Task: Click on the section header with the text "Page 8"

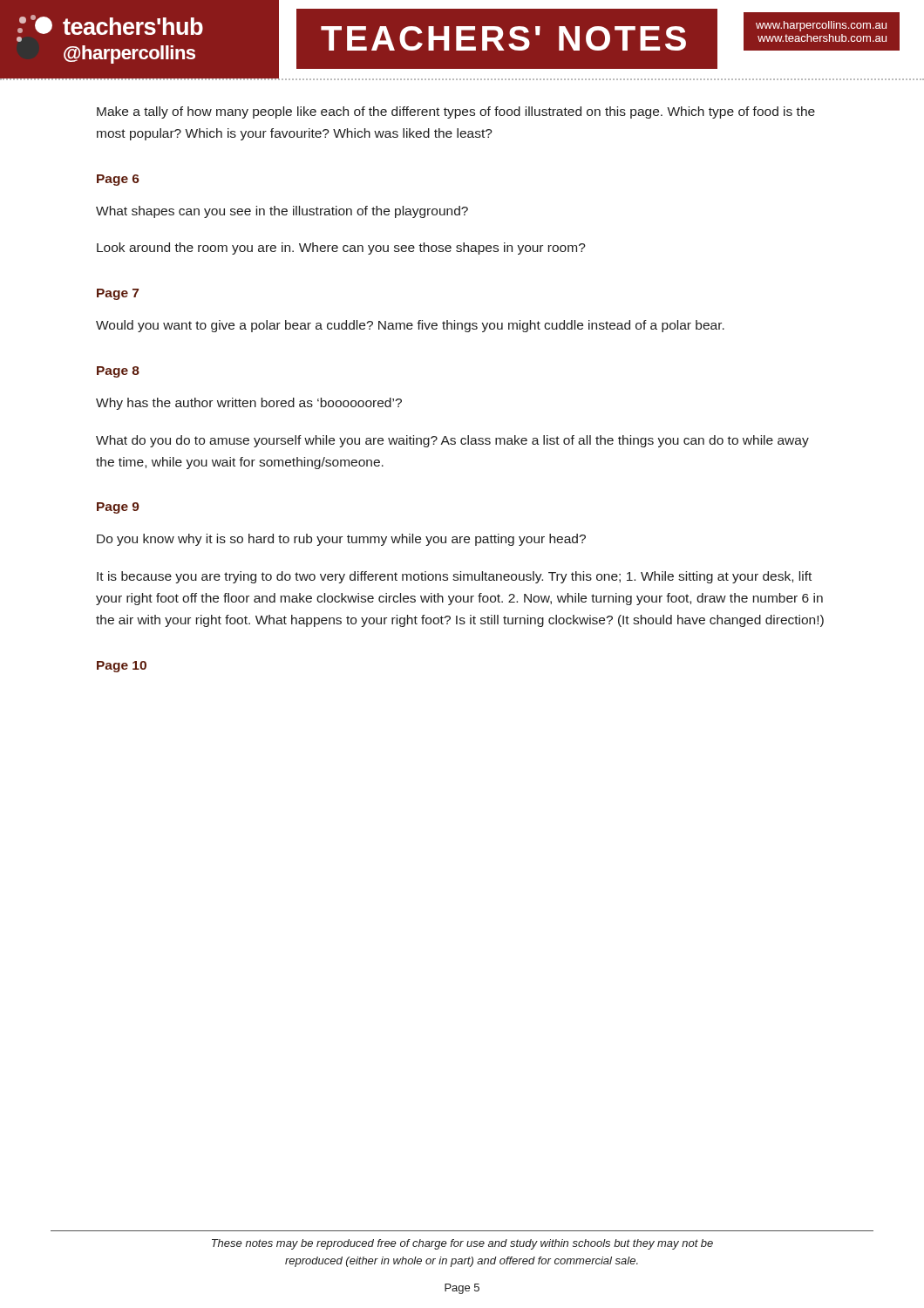Action: [x=118, y=370]
